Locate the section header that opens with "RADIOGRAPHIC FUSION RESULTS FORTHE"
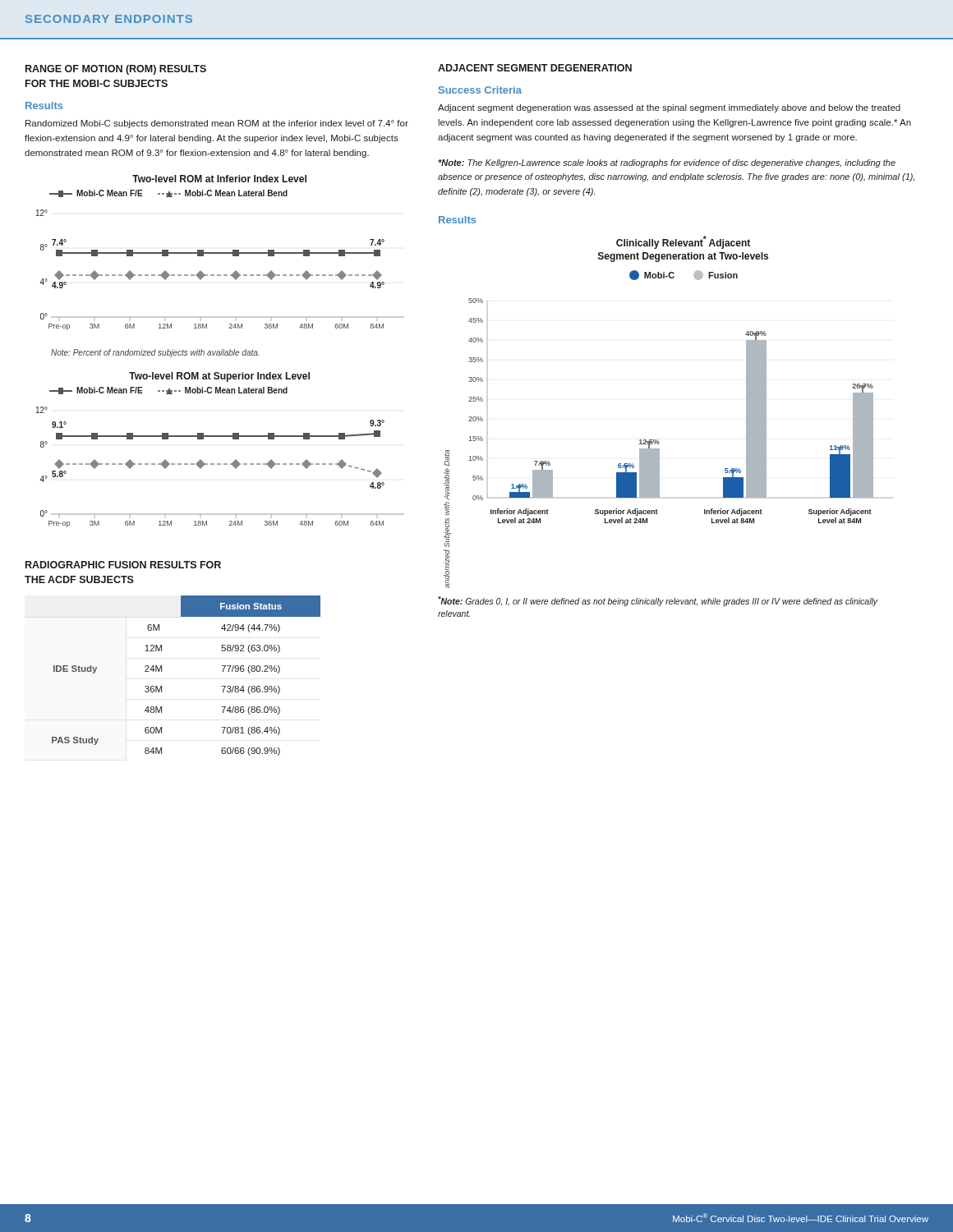The height and width of the screenshot is (1232, 953). point(123,573)
